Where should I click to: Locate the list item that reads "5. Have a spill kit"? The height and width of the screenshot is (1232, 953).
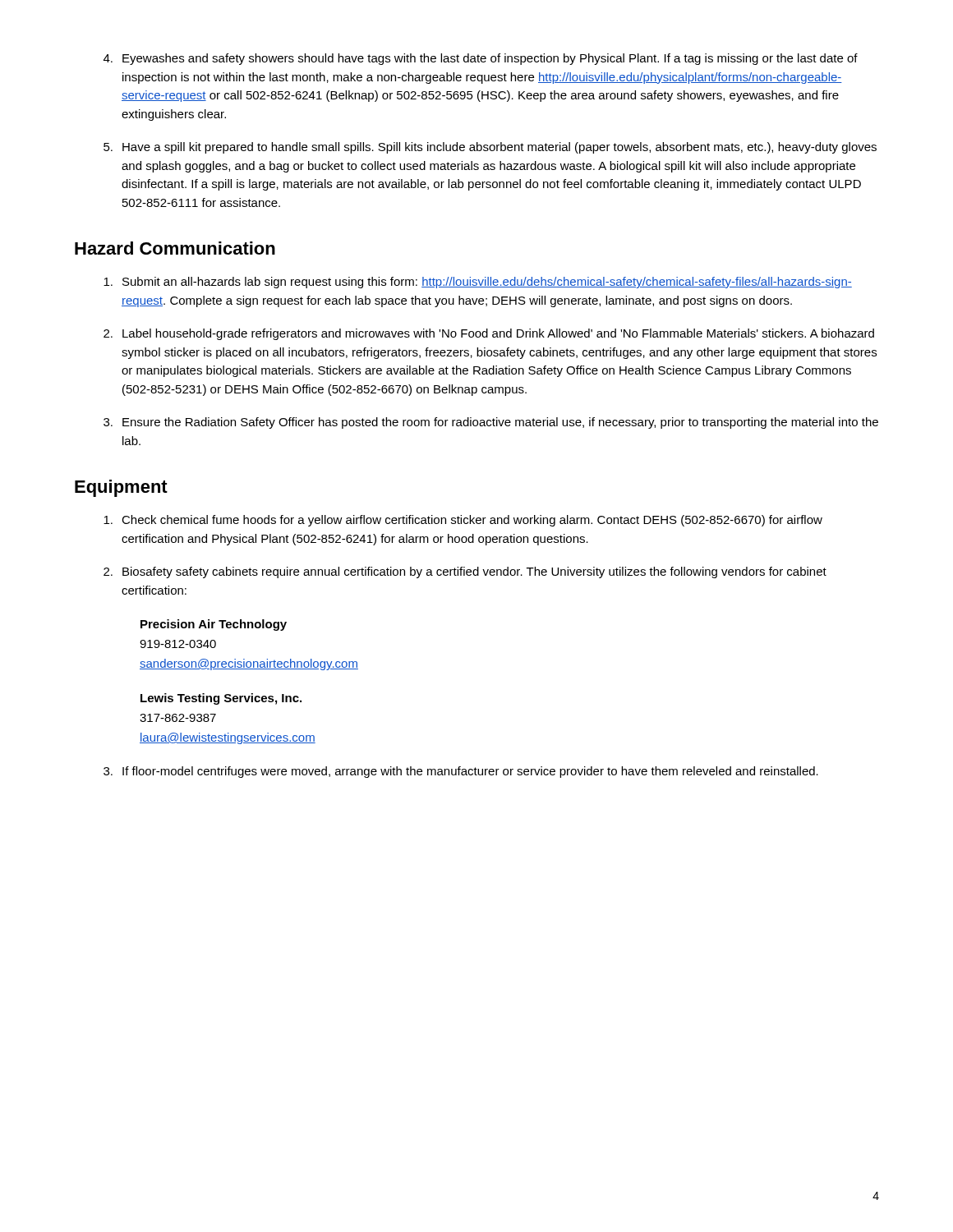[x=476, y=175]
